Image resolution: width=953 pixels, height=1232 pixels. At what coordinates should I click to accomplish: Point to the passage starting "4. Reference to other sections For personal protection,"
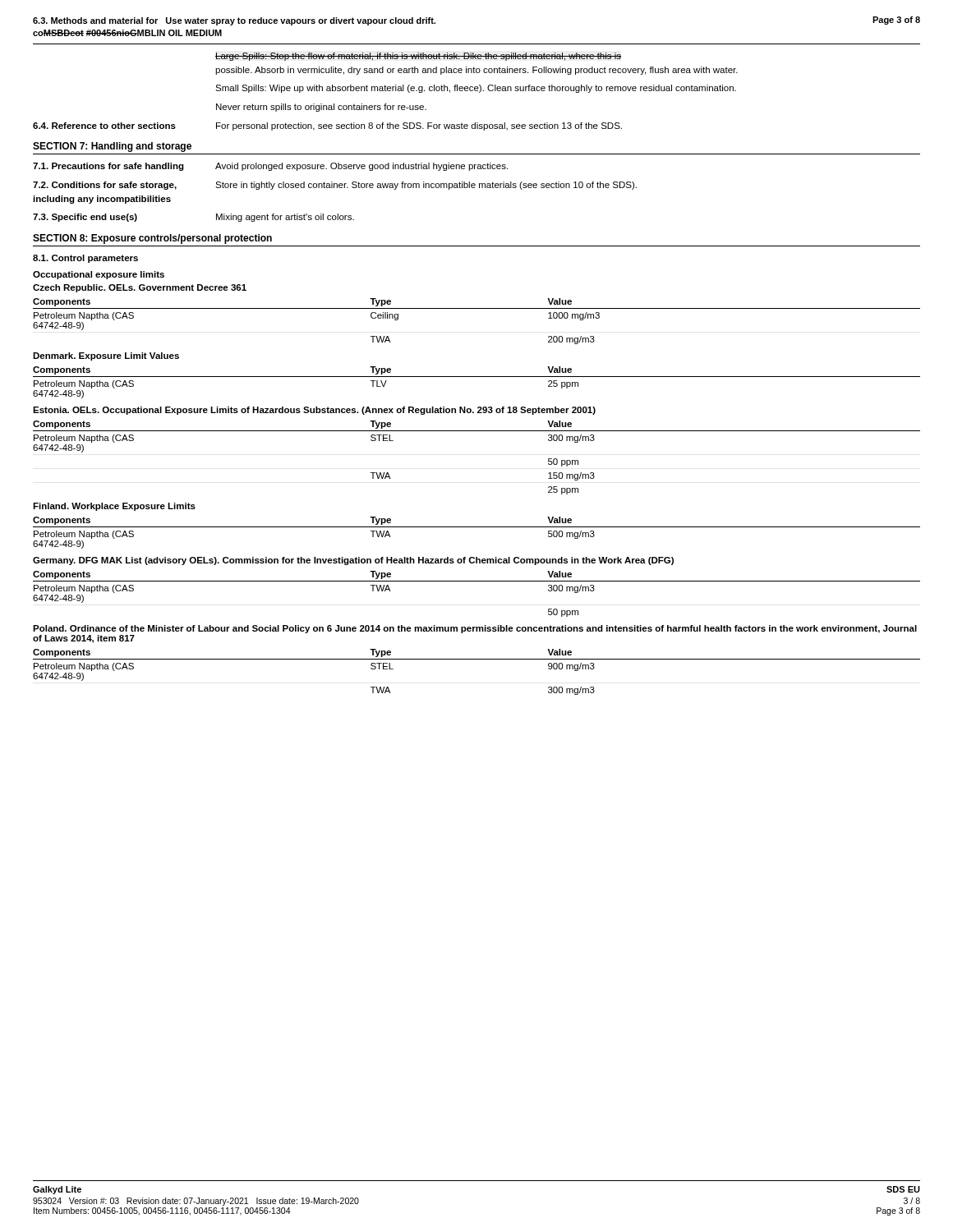476,126
